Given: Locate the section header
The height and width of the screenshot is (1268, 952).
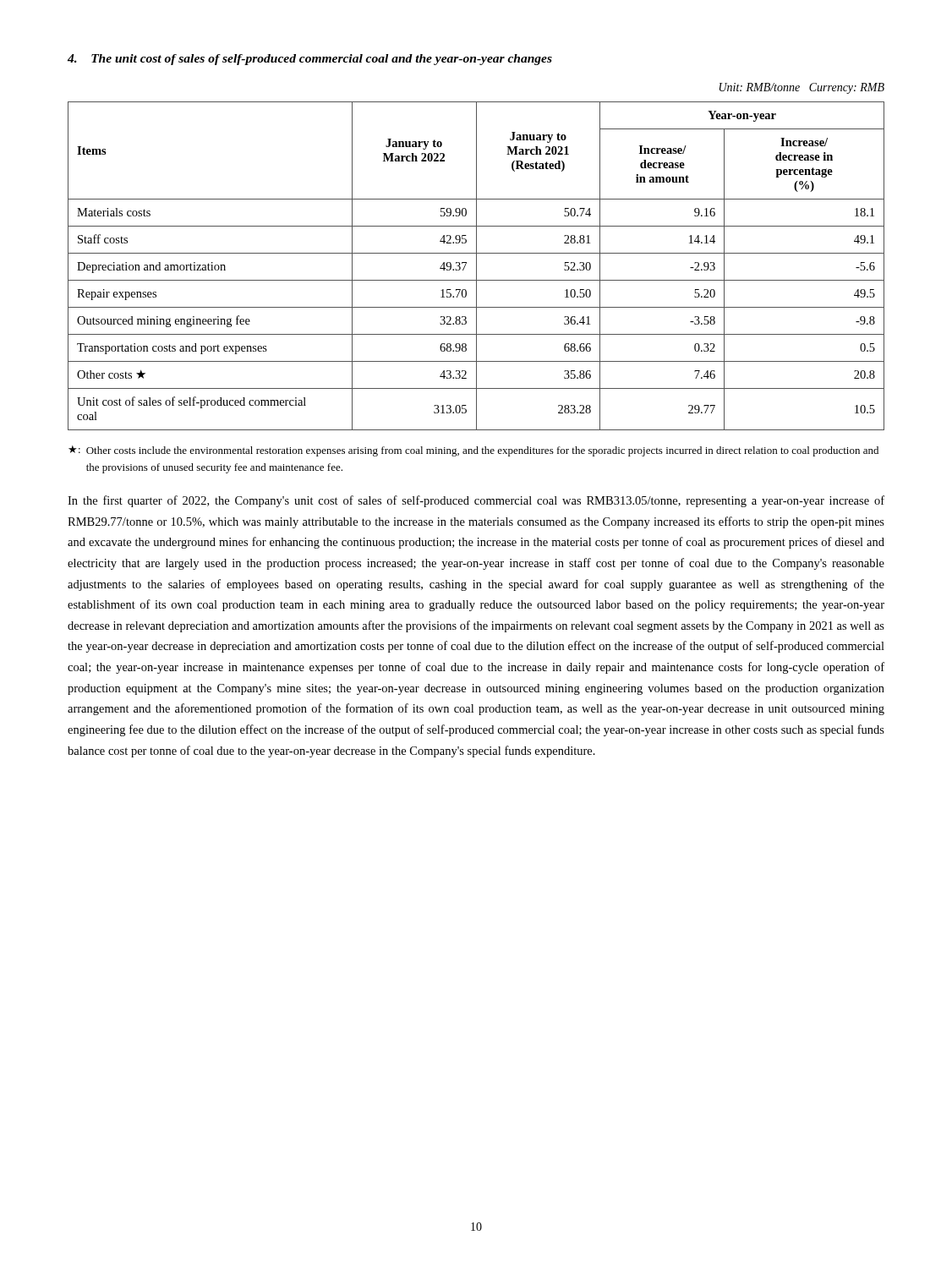Looking at the screenshot, I should pyautogui.click(x=310, y=58).
